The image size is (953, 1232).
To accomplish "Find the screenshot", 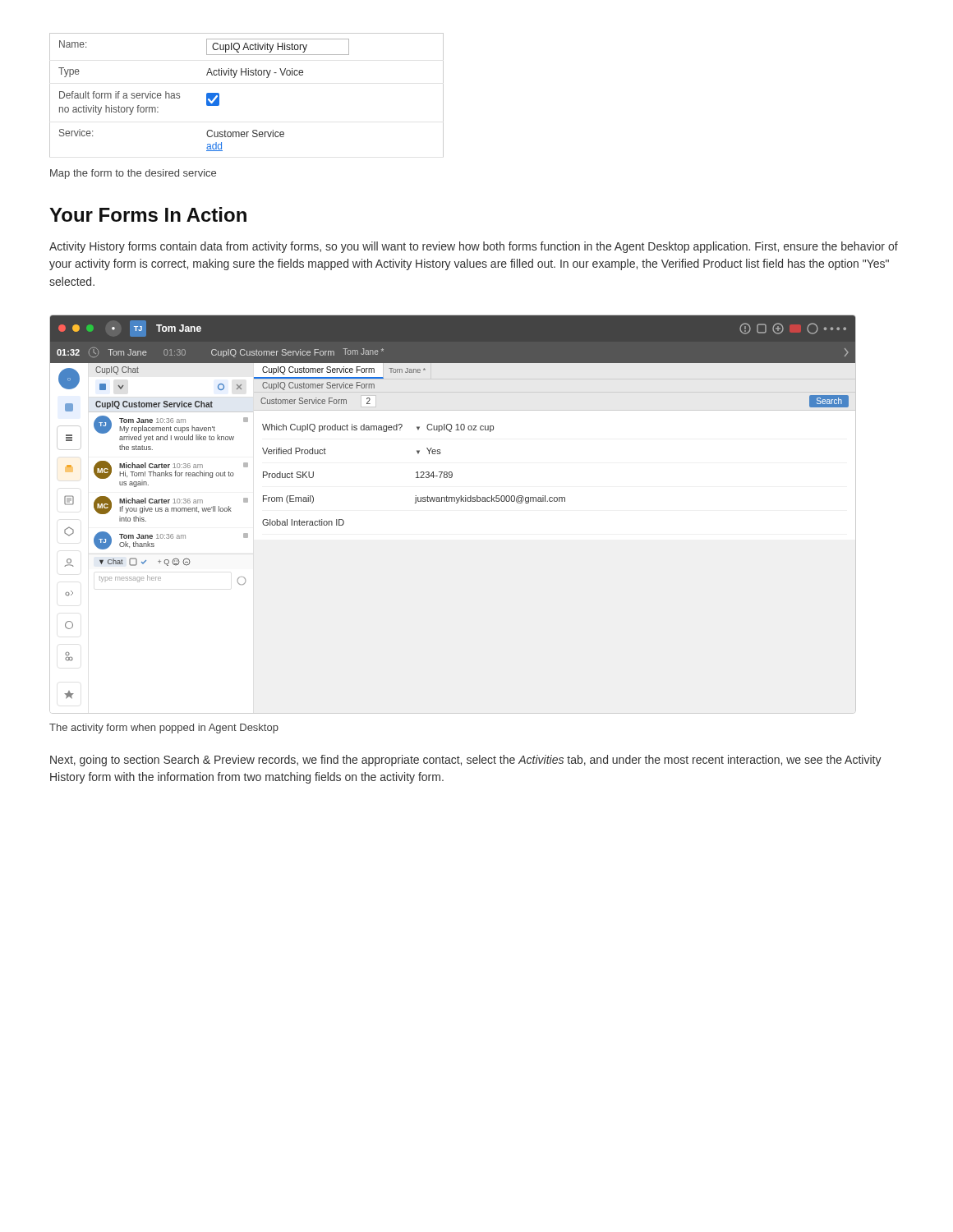I will 452,514.
